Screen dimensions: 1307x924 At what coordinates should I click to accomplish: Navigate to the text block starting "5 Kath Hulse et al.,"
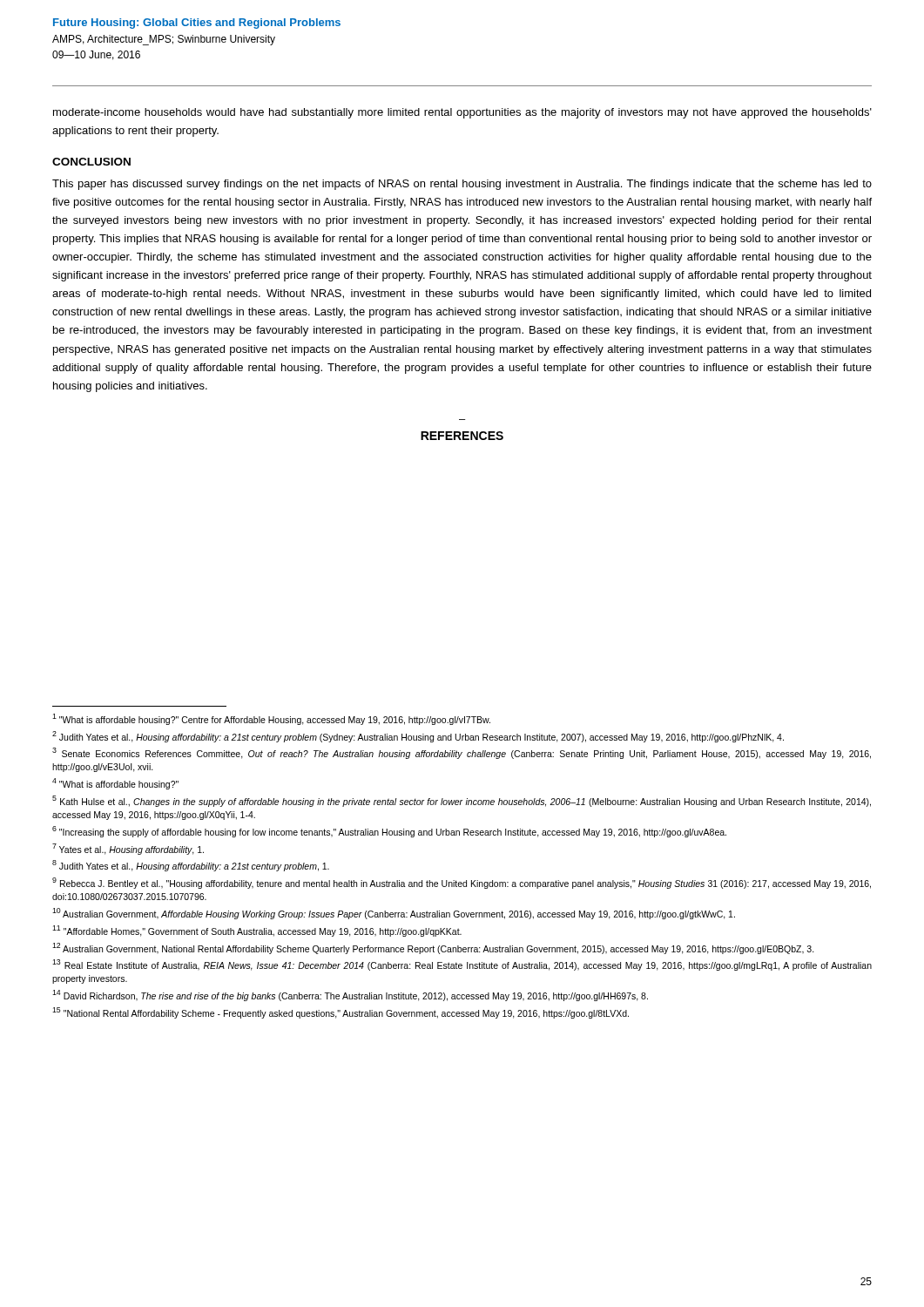[x=462, y=807]
